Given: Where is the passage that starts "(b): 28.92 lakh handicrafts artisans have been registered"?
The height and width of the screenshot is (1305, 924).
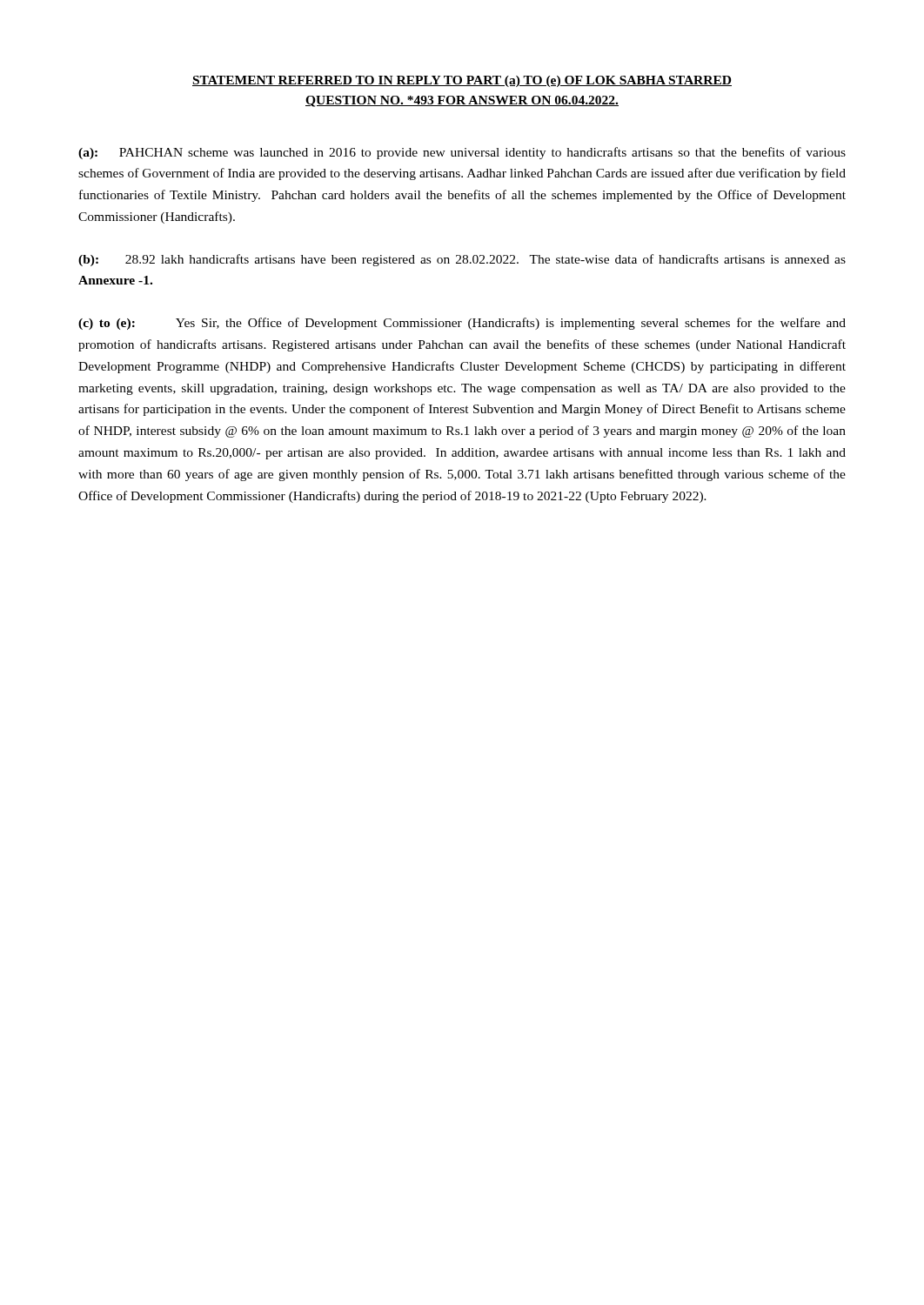Looking at the screenshot, I should (x=462, y=269).
